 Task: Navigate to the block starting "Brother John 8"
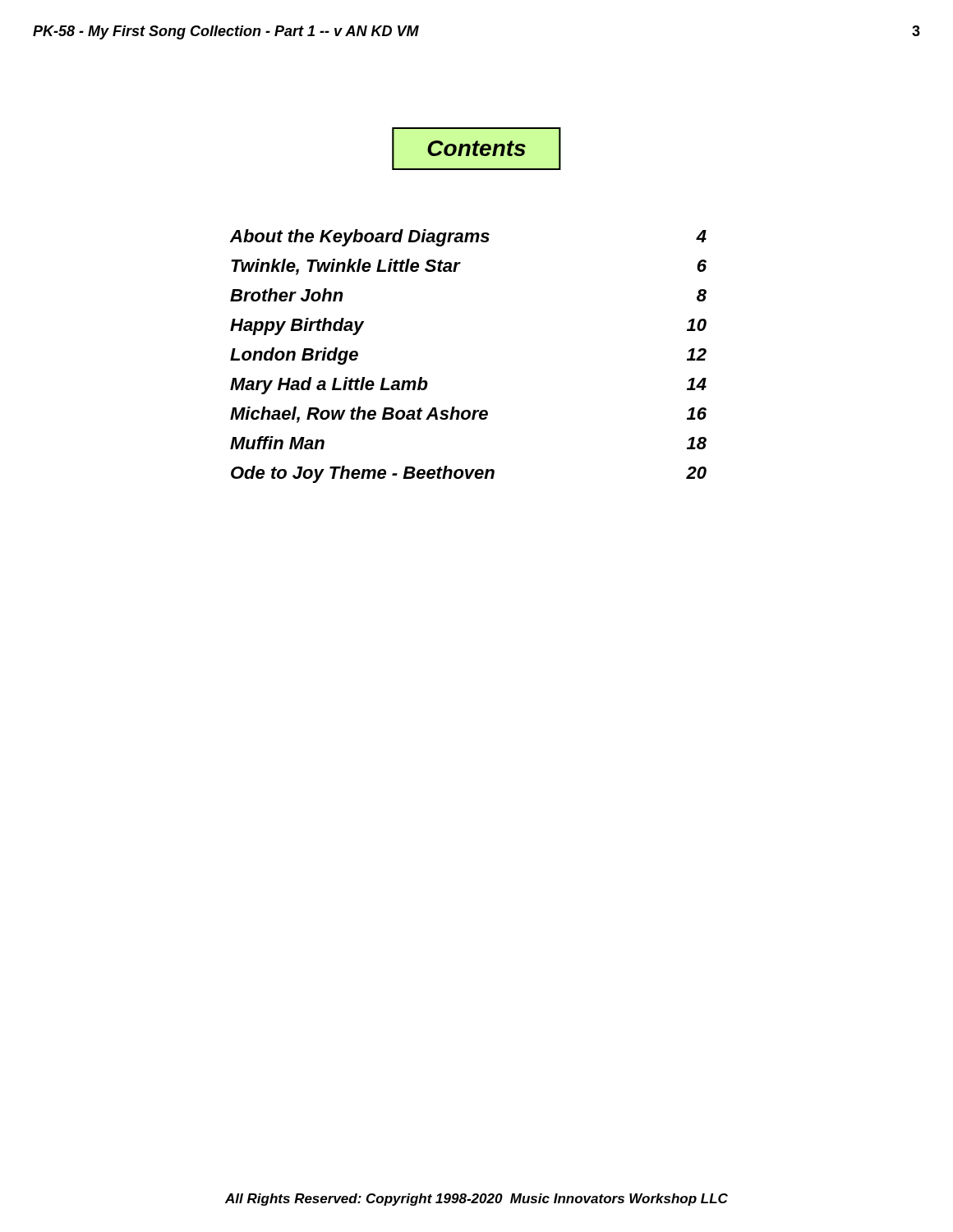click(x=287, y=294)
